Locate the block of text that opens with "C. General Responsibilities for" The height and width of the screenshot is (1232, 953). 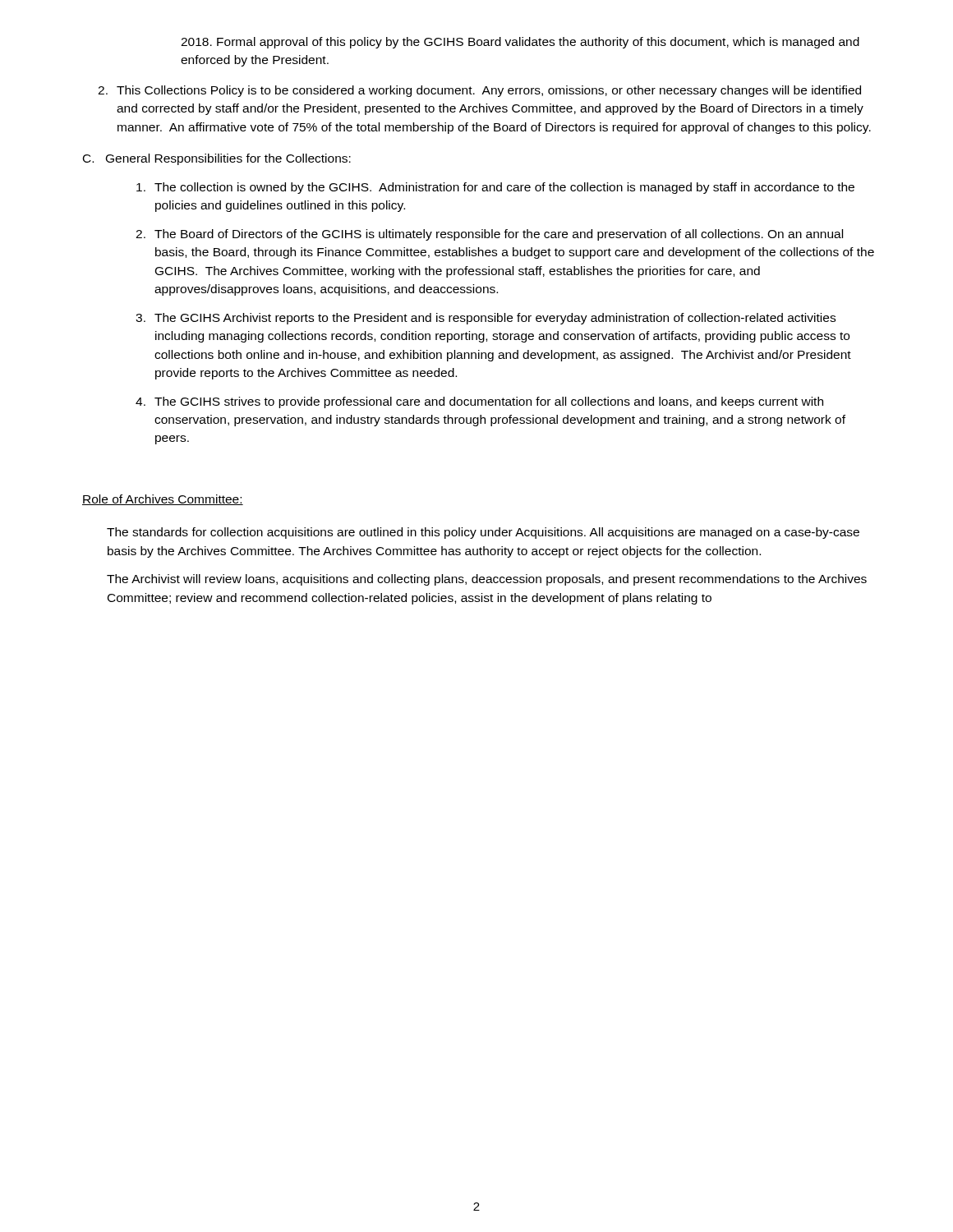(x=481, y=304)
